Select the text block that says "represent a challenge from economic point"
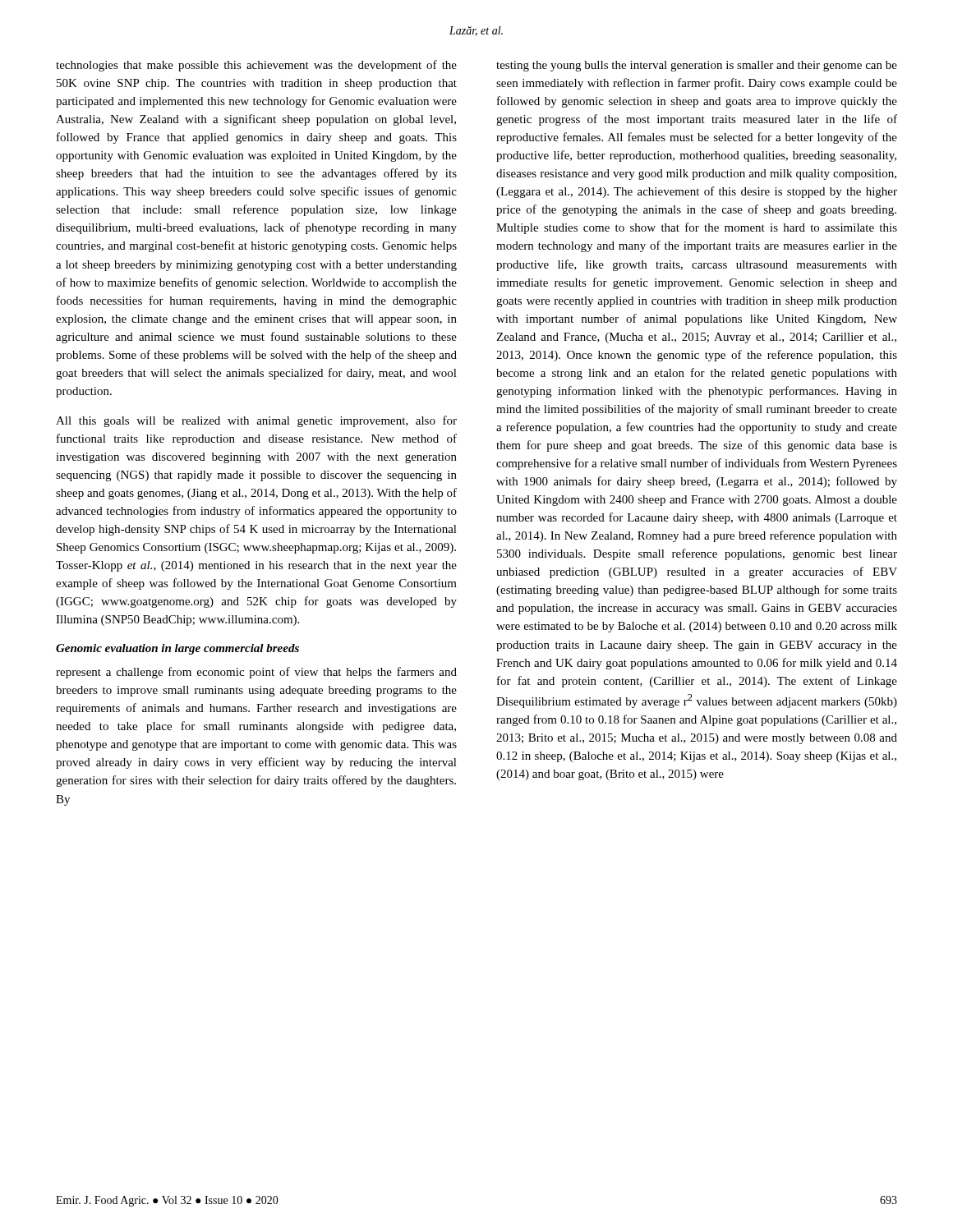953x1232 pixels. point(256,735)
